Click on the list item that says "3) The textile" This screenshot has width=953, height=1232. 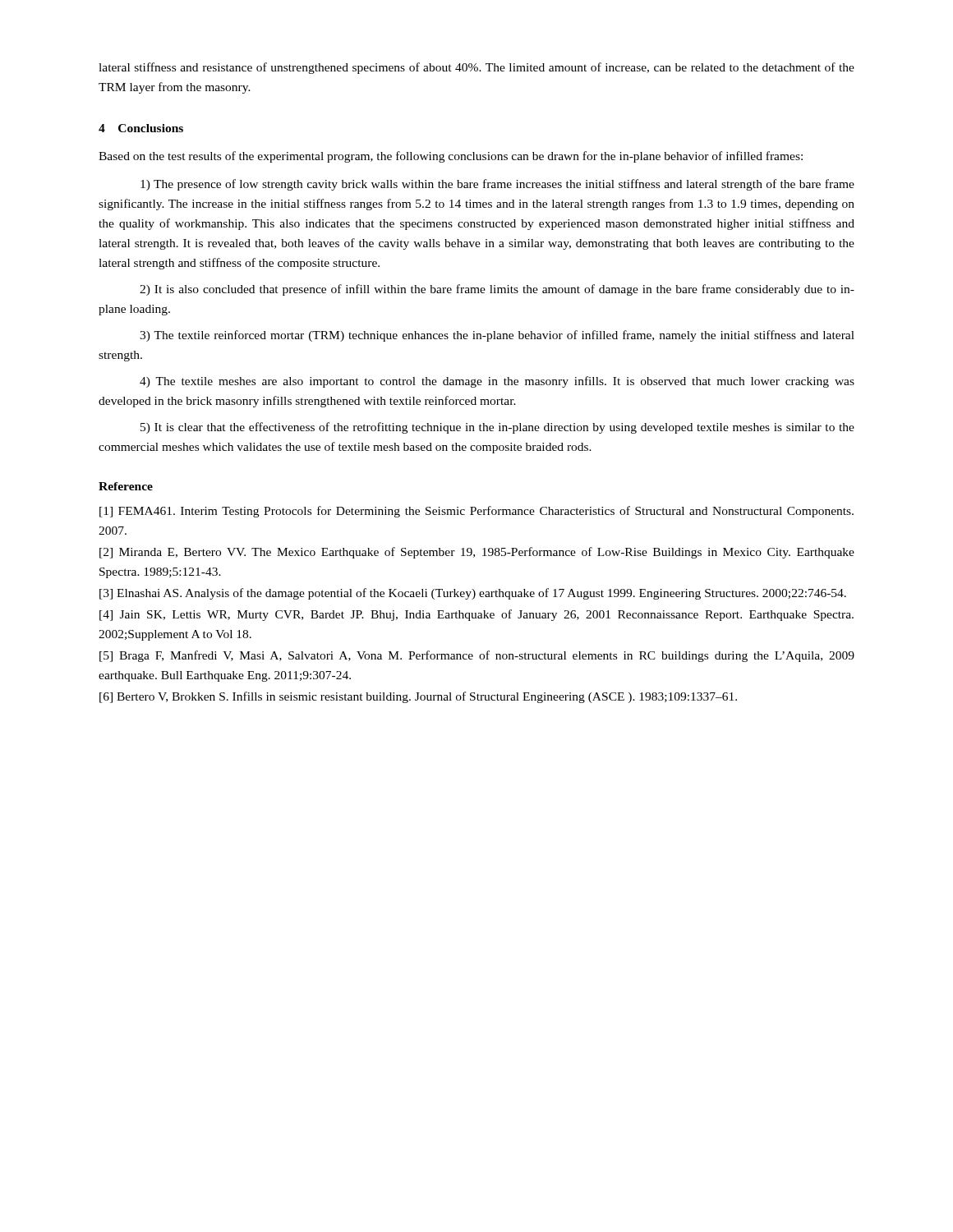tap(476, 345)
